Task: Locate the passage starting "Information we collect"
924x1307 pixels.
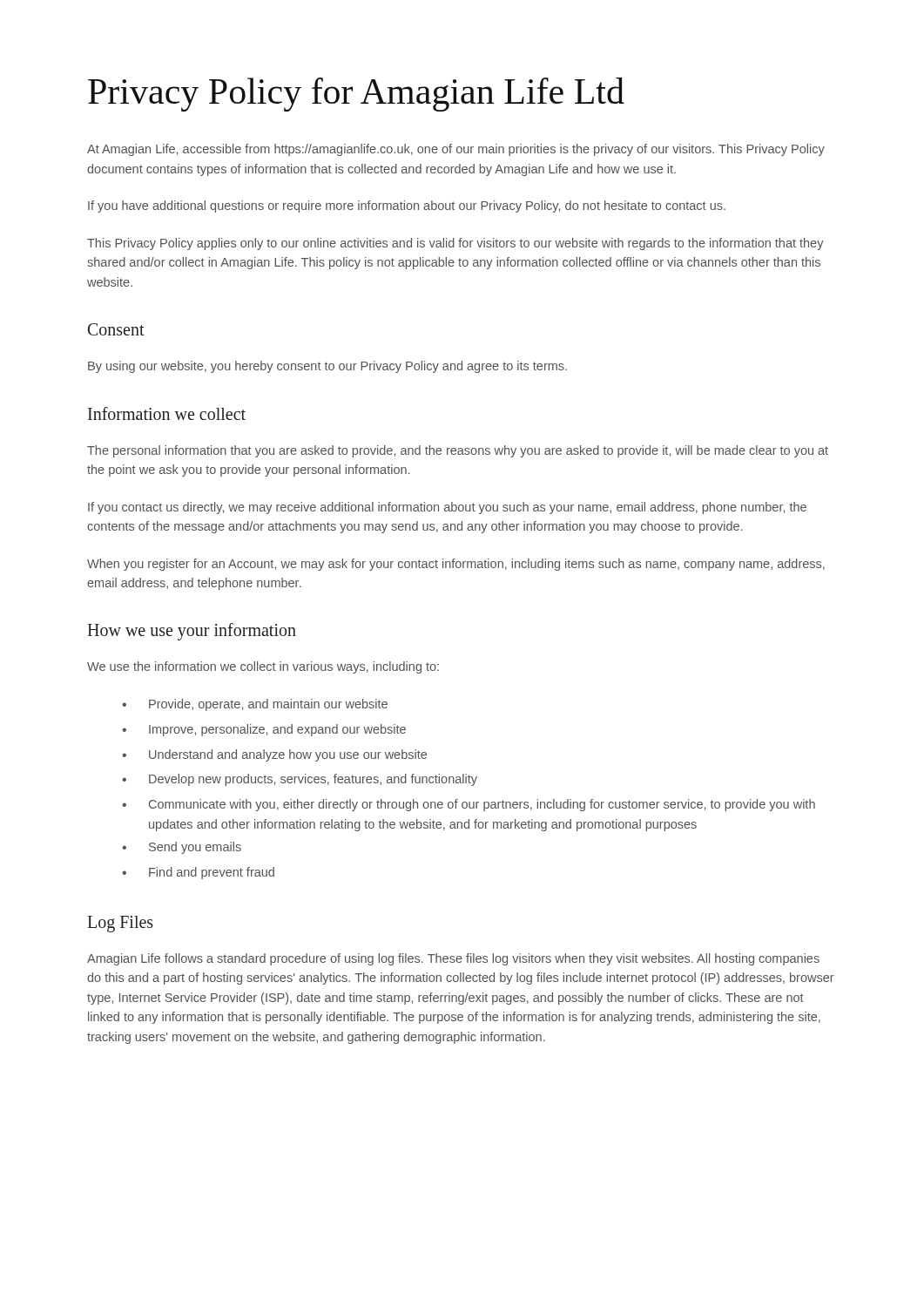Action: click(167, 413)
